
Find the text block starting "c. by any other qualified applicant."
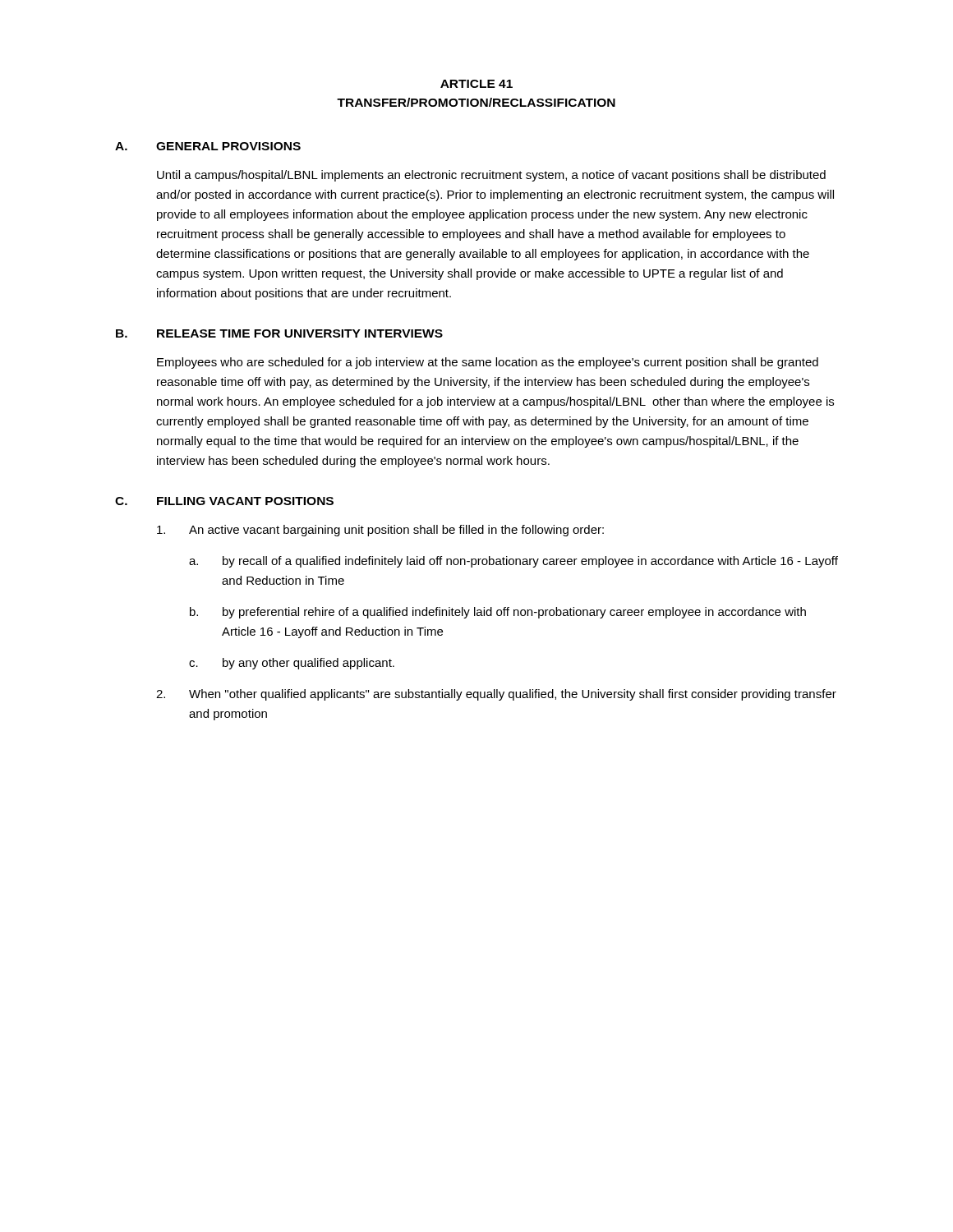(x=292, y=662)
